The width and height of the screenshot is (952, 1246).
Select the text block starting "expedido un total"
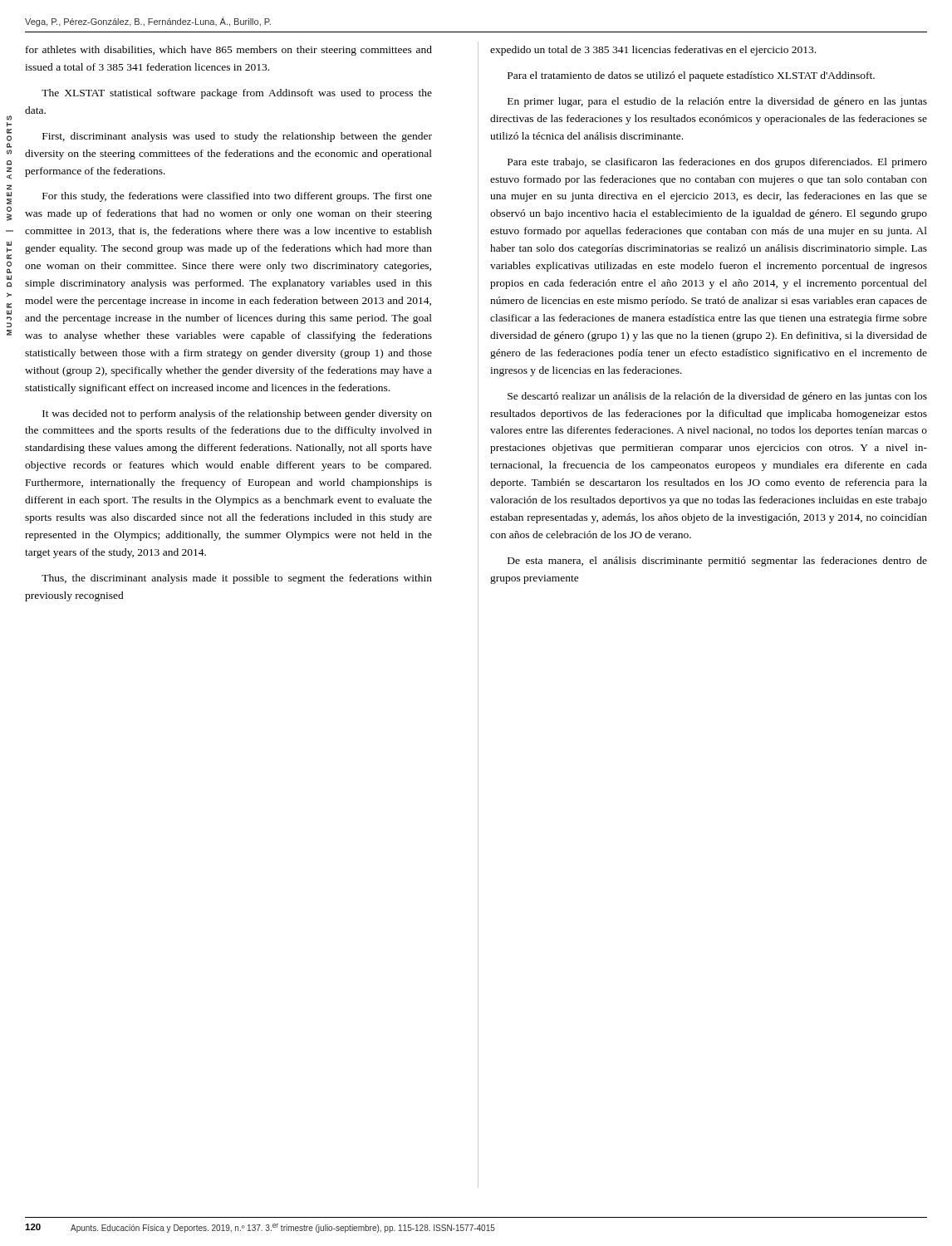709,314
